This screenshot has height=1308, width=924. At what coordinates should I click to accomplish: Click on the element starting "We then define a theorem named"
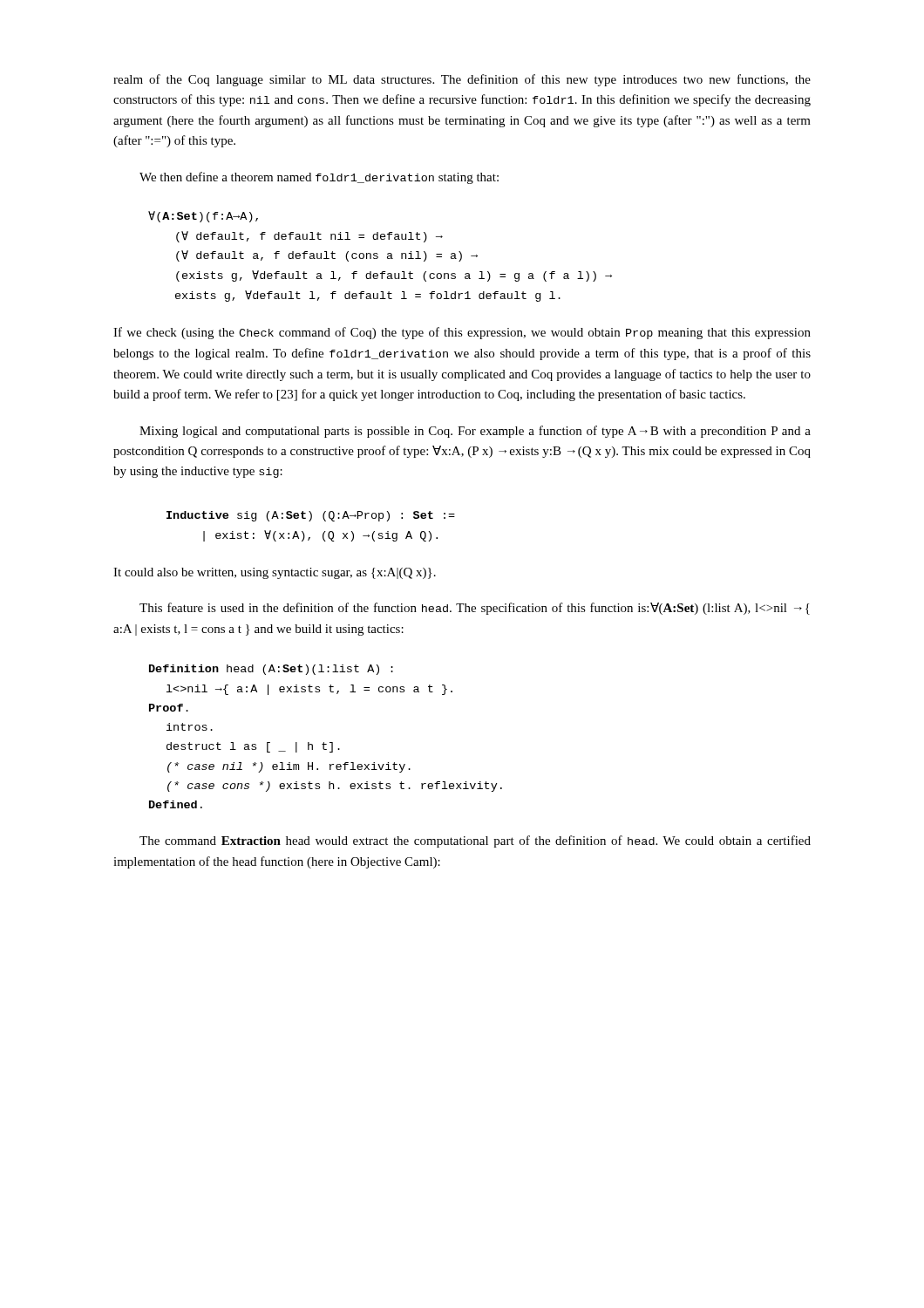(x=462, y=178)
